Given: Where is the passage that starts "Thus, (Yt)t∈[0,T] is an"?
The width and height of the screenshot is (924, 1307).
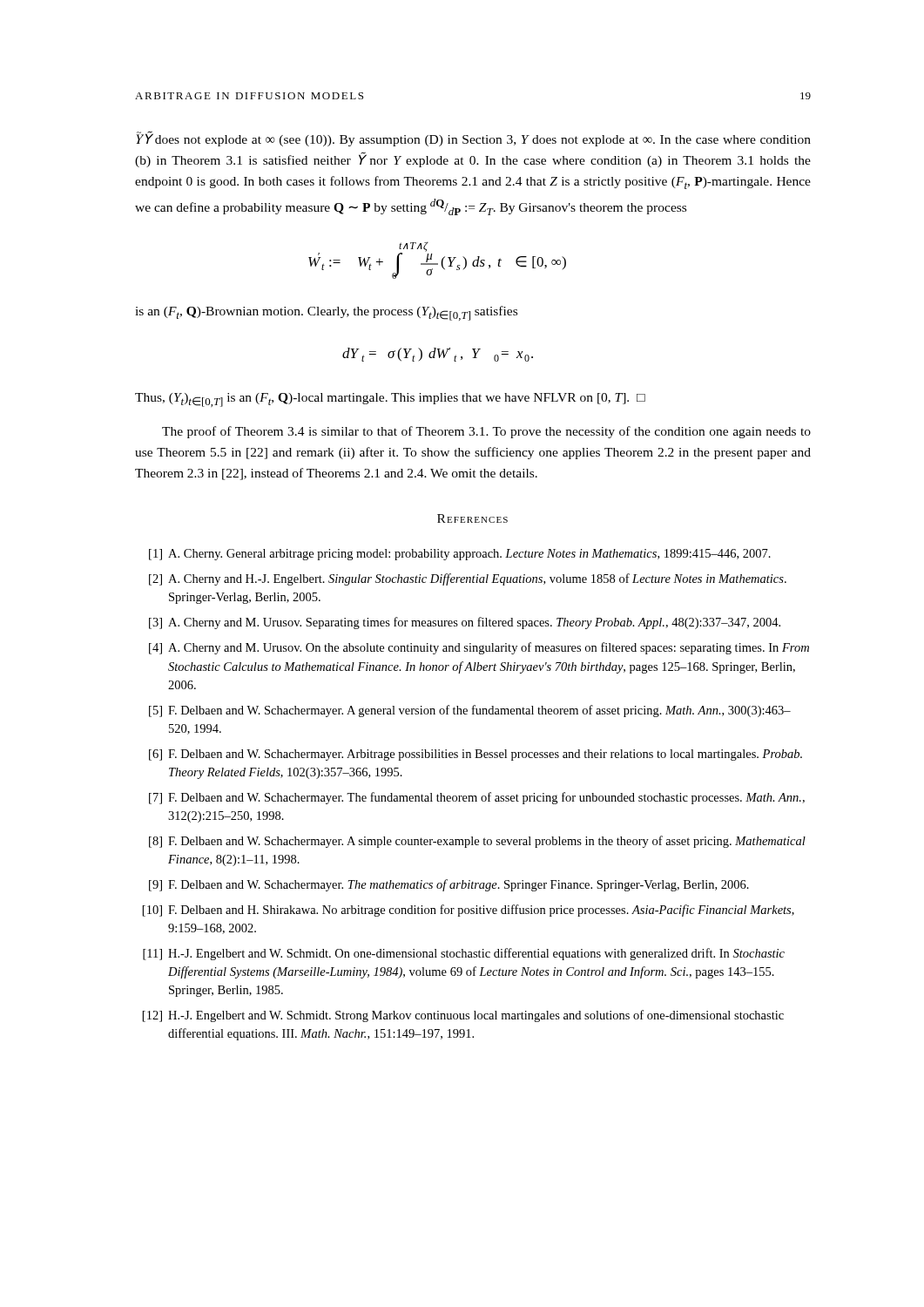Looking at the screenshot, I should (x=473, y=399).
